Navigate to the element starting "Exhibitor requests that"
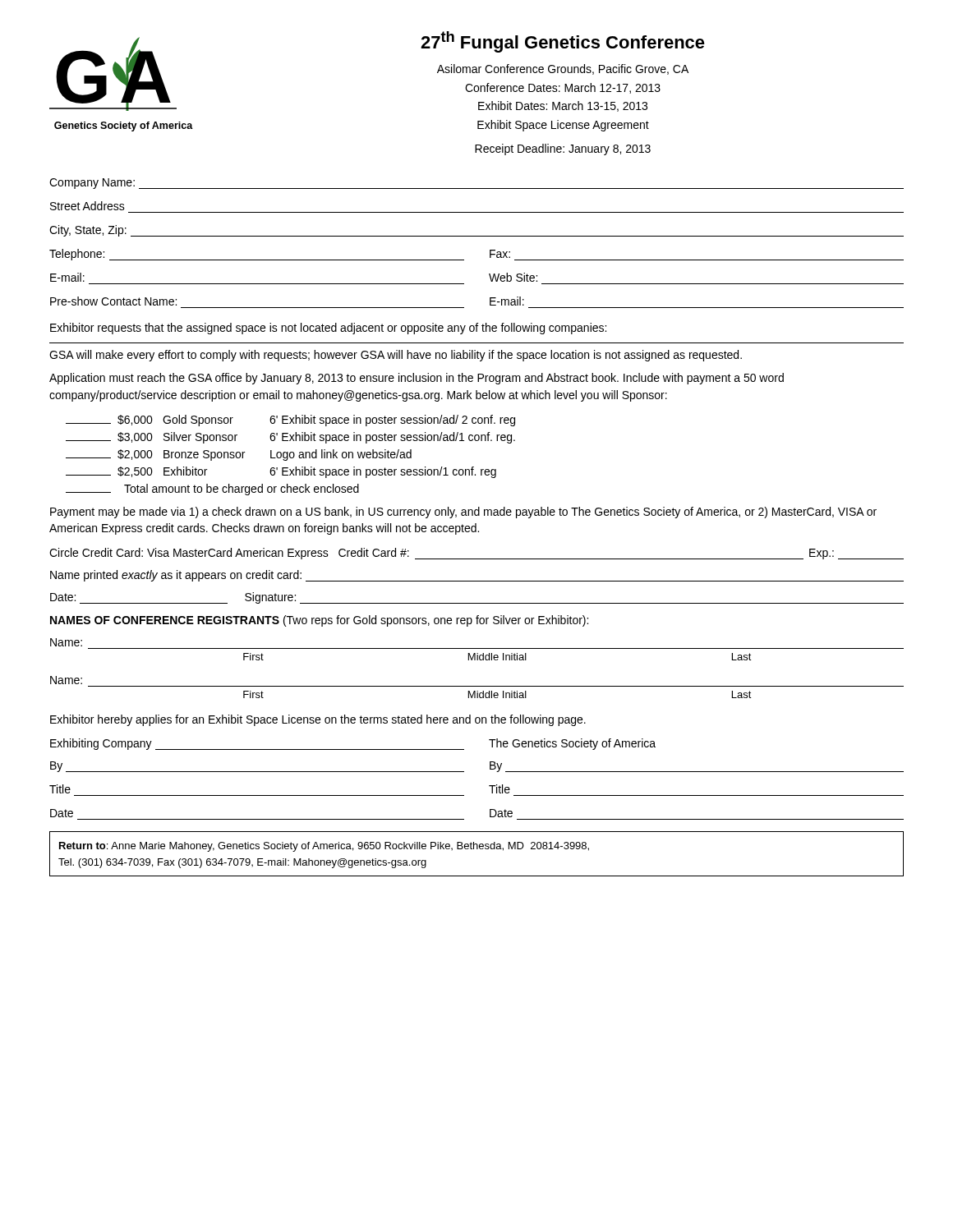Image resolution: width=953 pixels, height=1232 pixels. [x=328, y=328]
